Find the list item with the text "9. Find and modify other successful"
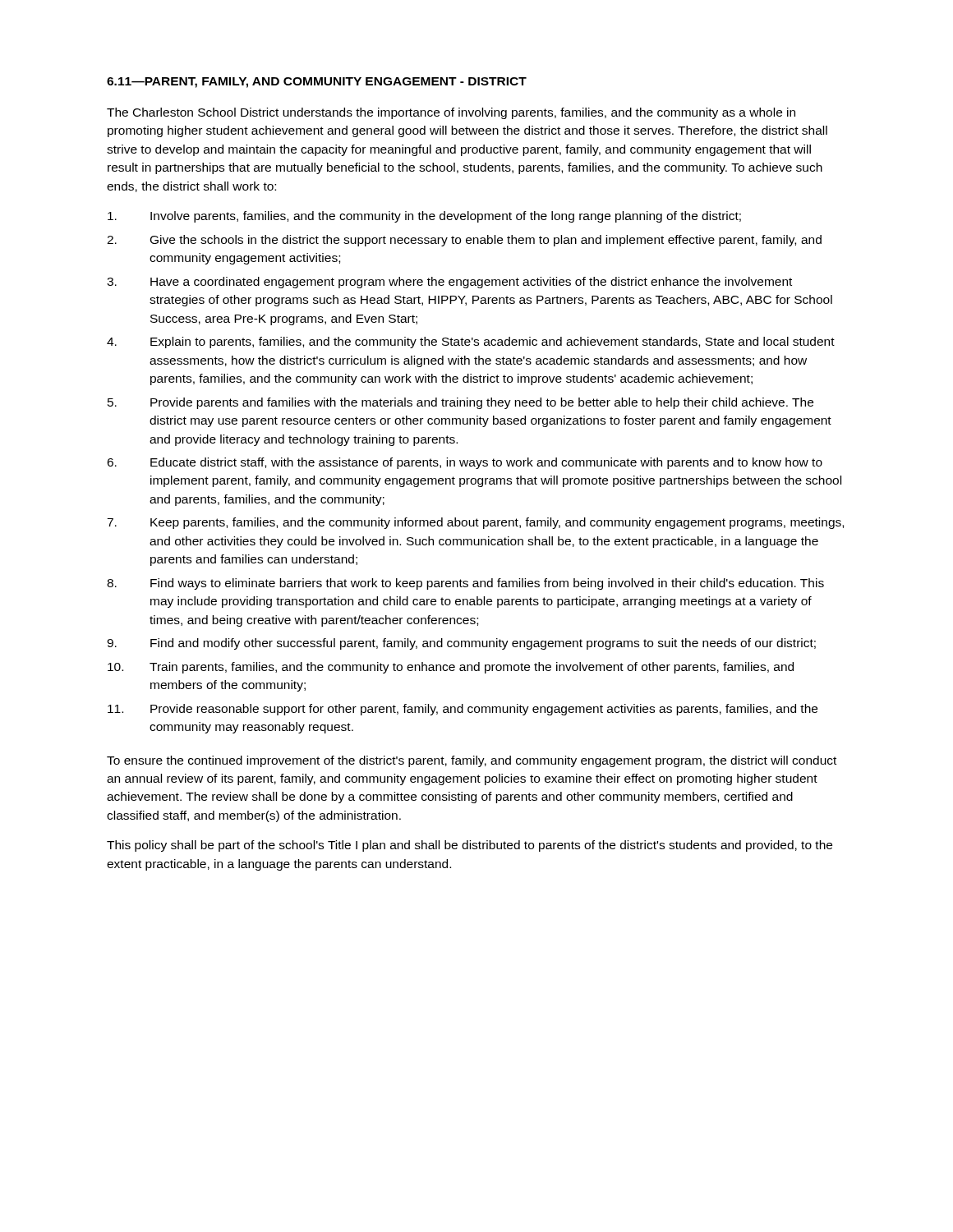953x1232 pixels. point(476,643)
